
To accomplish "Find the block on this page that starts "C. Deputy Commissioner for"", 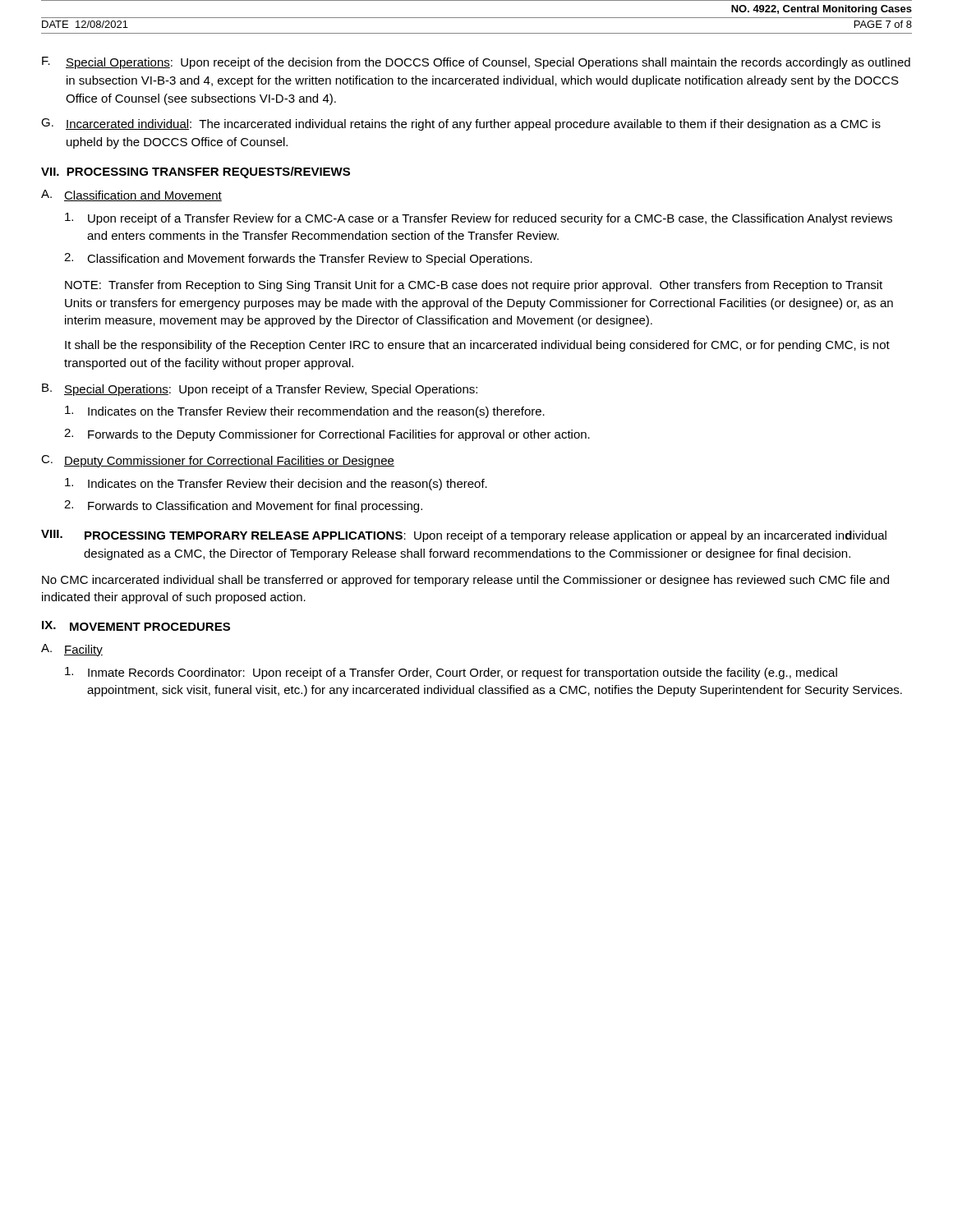I will [x=218, y=461].
